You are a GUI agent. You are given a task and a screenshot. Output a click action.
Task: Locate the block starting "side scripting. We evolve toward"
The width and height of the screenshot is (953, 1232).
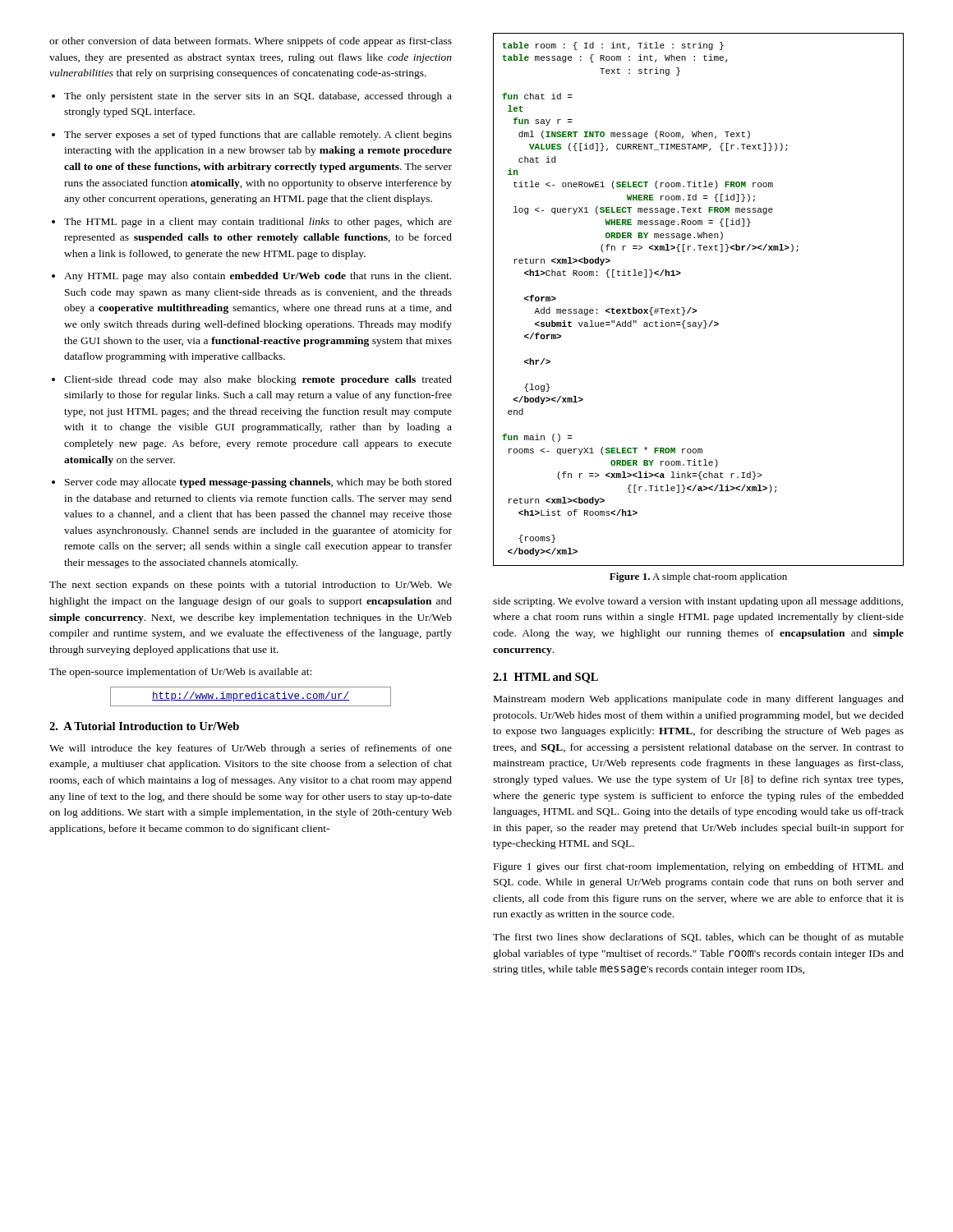pyautogui.click(x=698, y=625)
